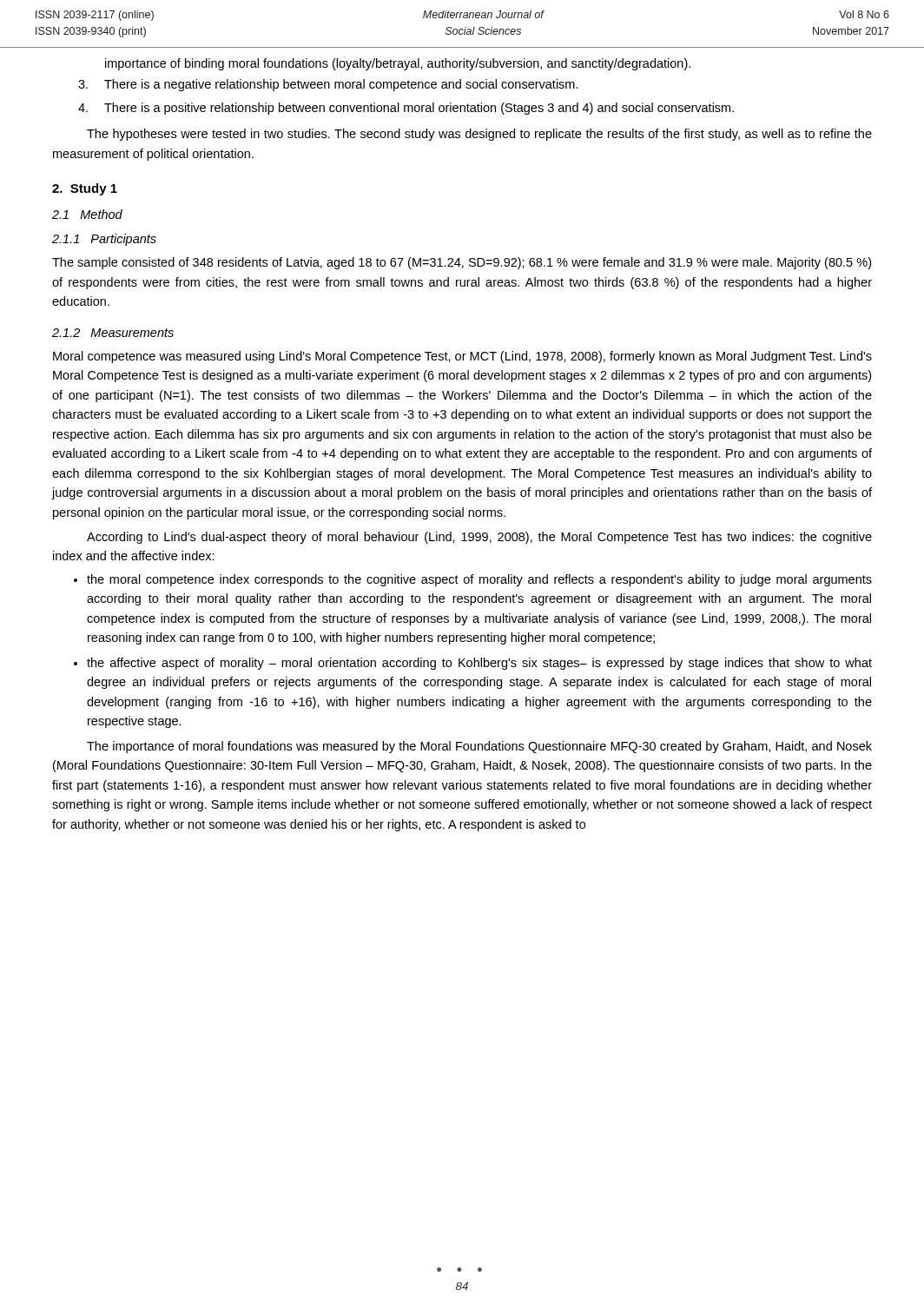
Task: Select the element starting "the moral competence index corresponds"
Action: [x=479, y=609]
